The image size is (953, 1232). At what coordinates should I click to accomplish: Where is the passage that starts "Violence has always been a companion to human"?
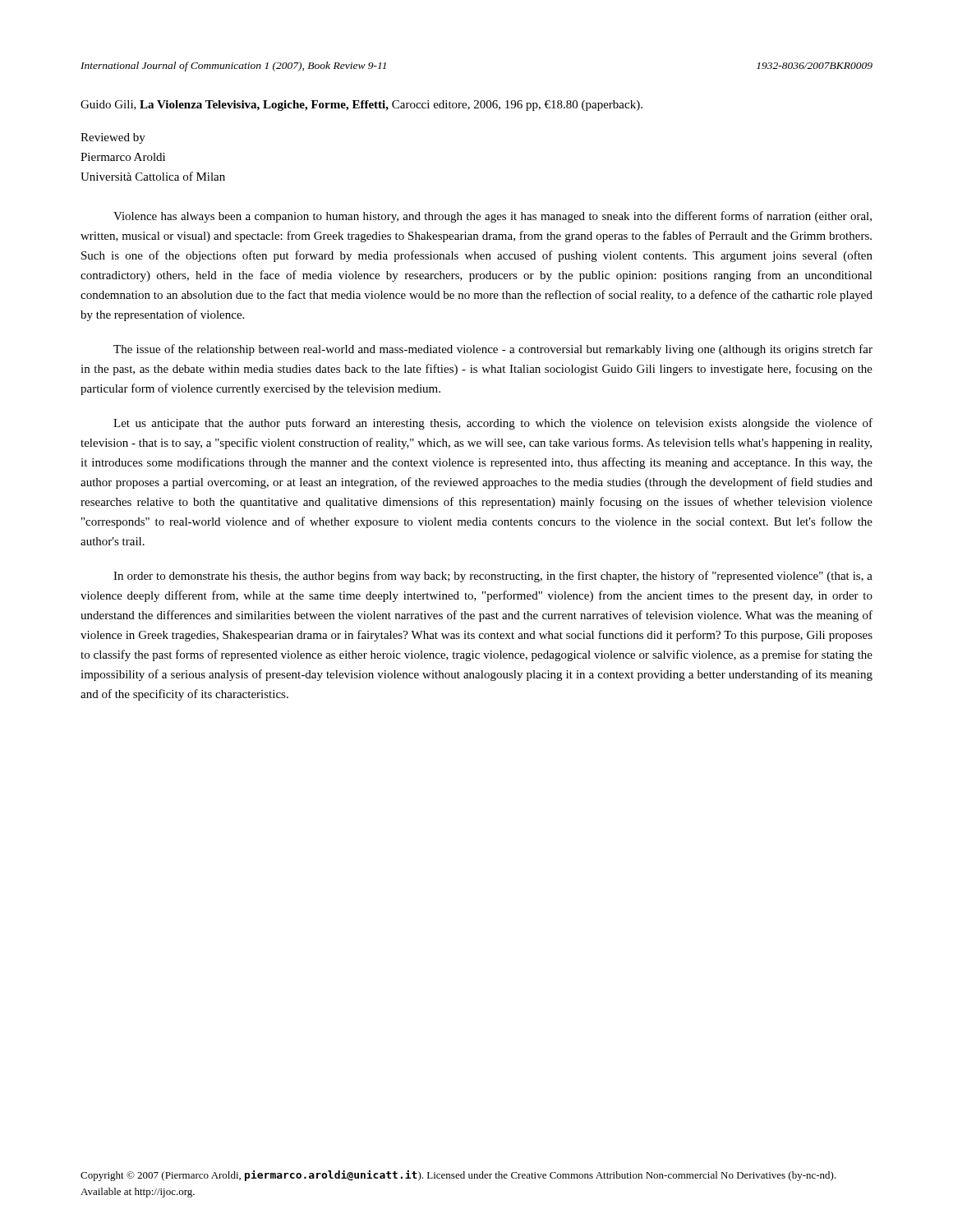tap(476, 265)
